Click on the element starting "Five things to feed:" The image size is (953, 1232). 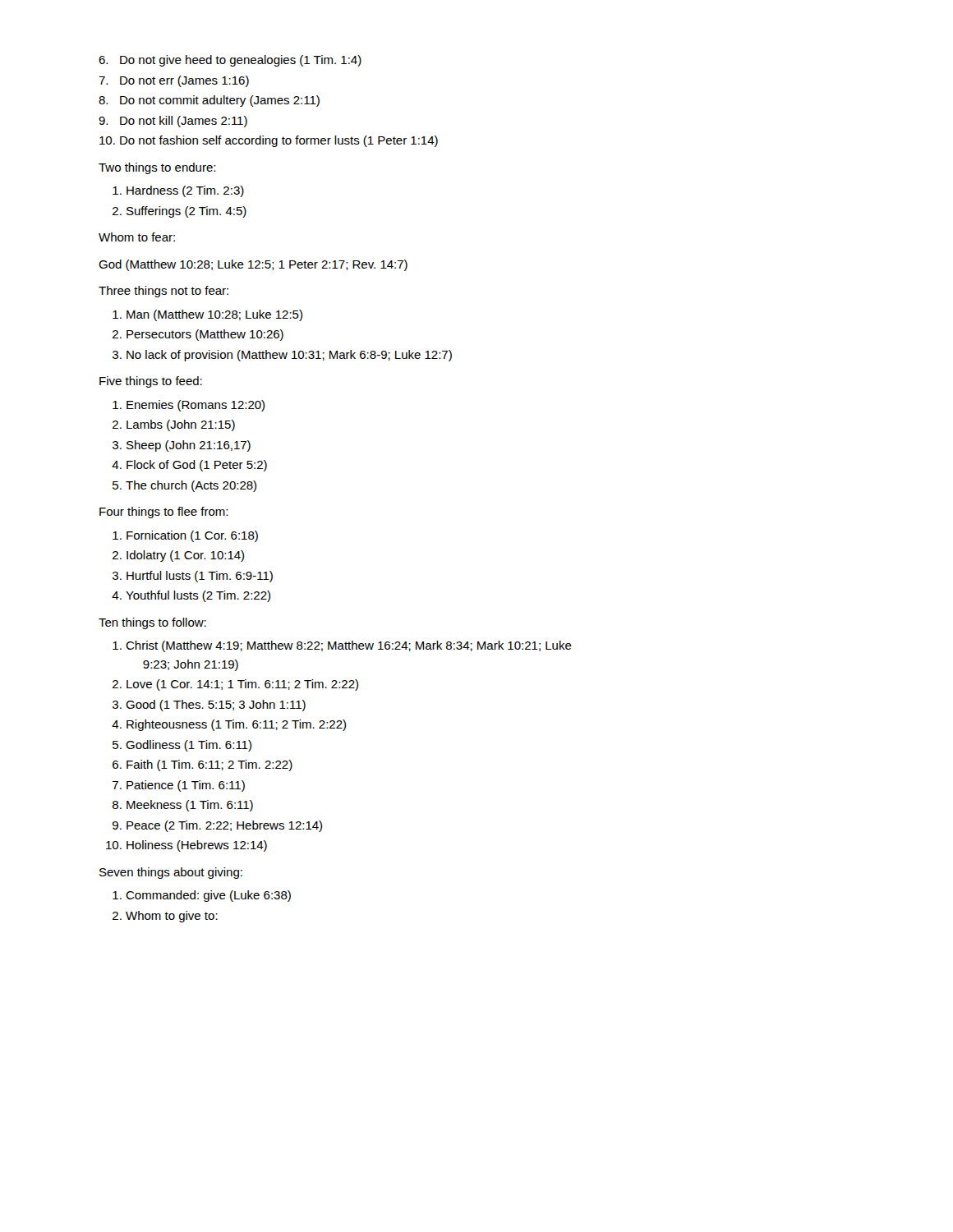(151, 381)
